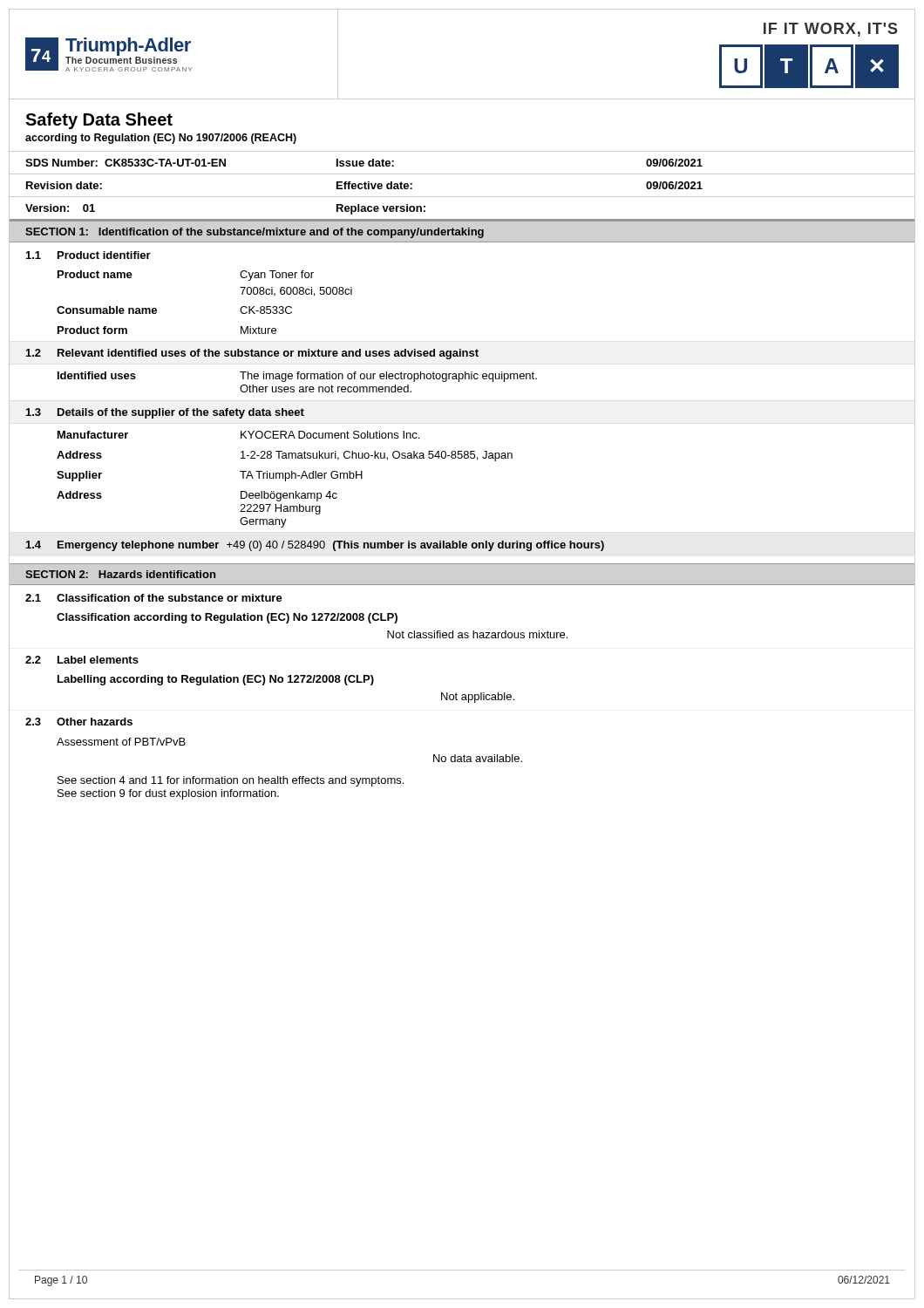Select the passage starting "Not applicable."

[x=478, y=696]
